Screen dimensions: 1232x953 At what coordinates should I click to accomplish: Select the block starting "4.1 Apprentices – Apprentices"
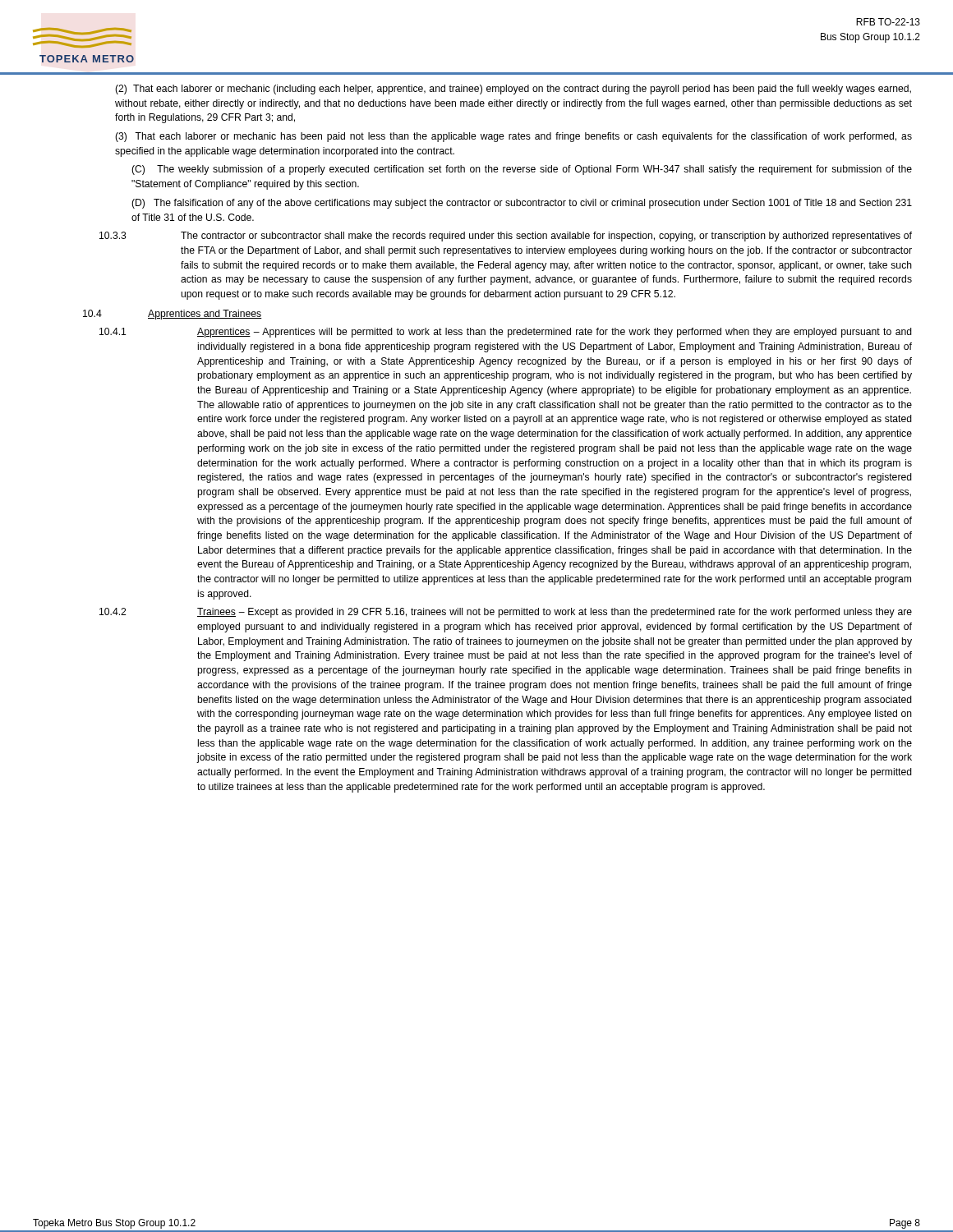(489, 463)
